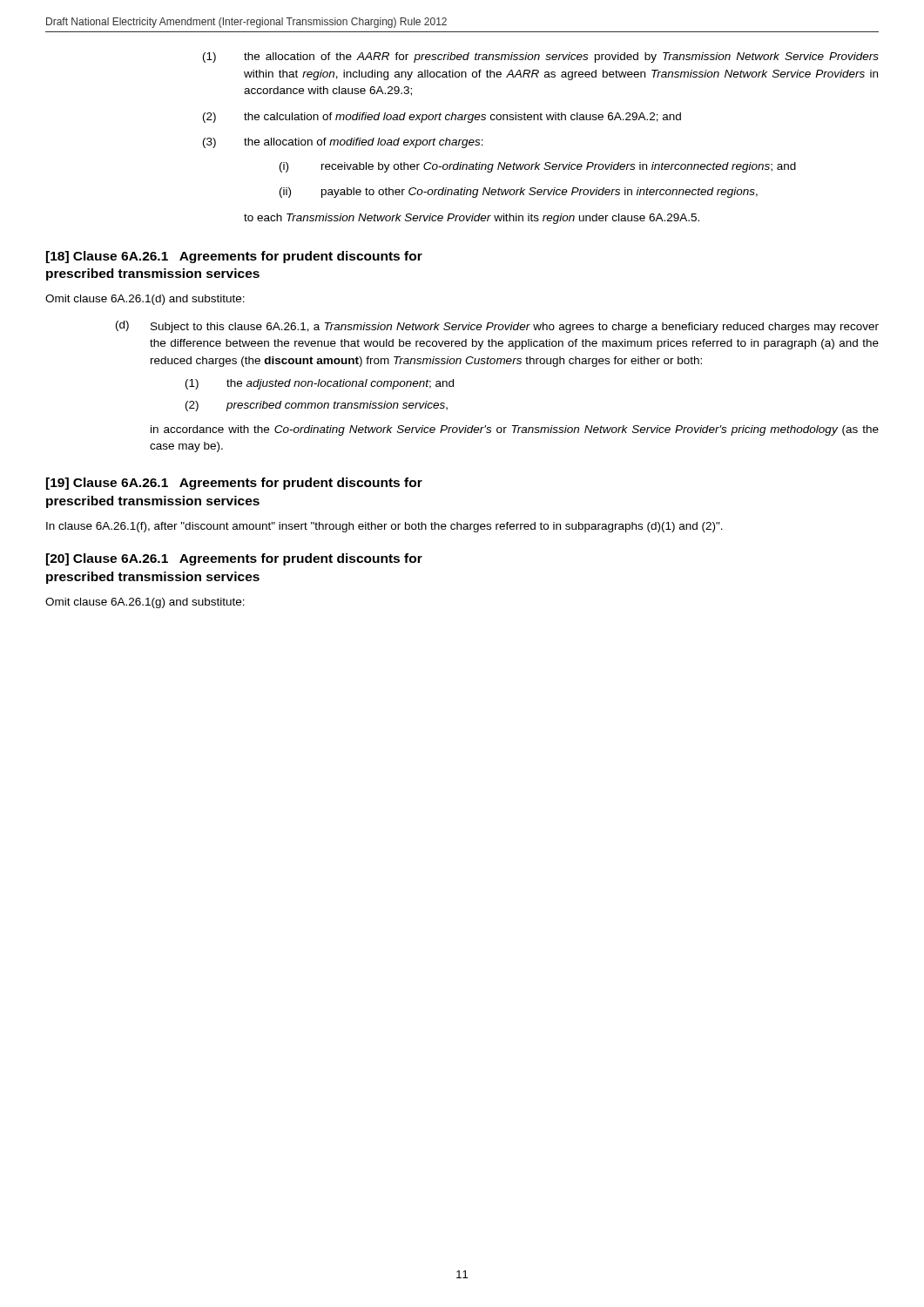Click on the list item with the text "(i) receivable by other Co-ordinating"
Image resolution: width=924 pixels, height=1307 pixels.
tap(579, 166)
